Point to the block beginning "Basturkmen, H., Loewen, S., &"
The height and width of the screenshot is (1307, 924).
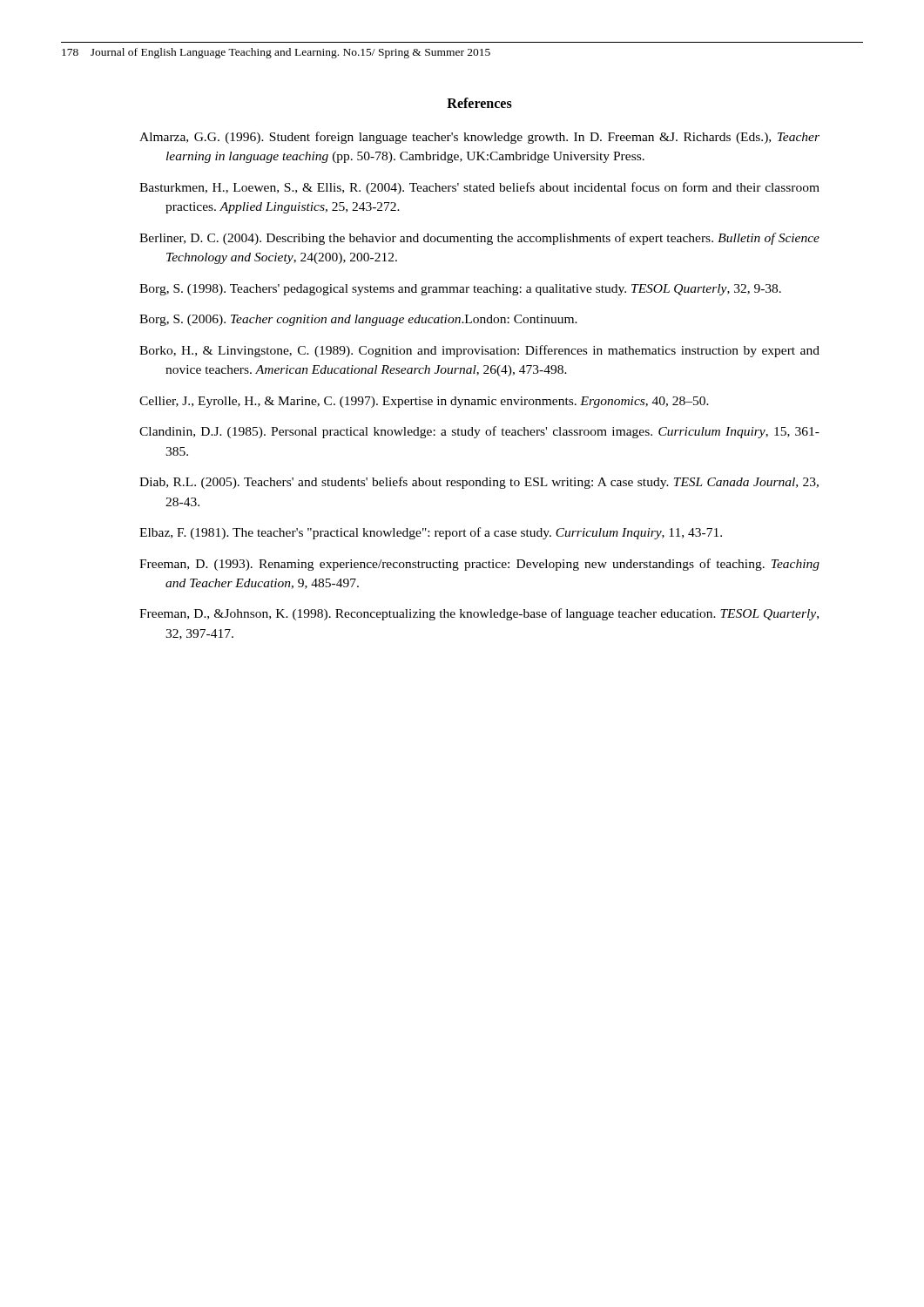coord(479,197)
